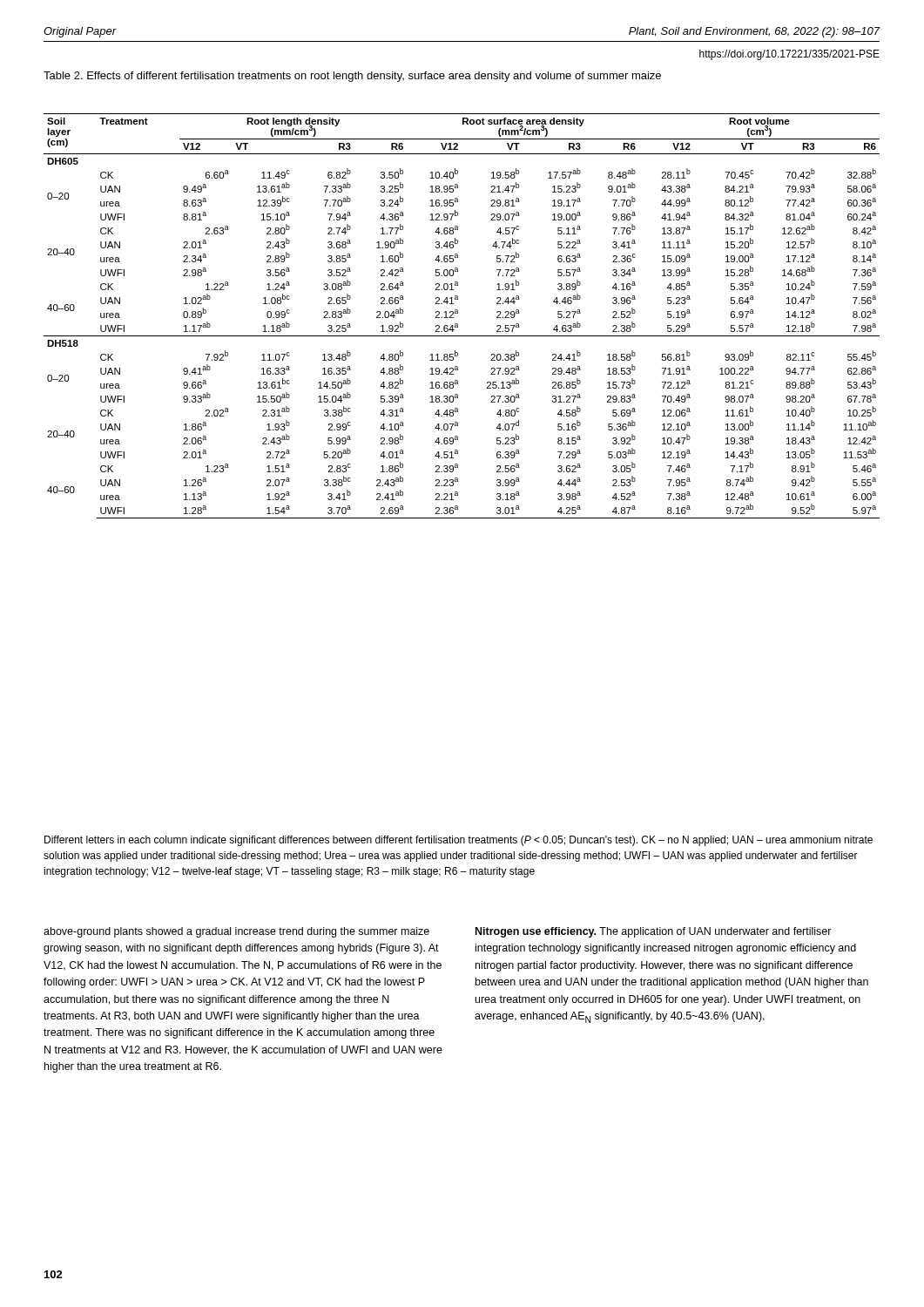924x1307 pixels.
Task: Click on the region starting "Different letters in each column indicate"
Action: [x=458, y=856]
